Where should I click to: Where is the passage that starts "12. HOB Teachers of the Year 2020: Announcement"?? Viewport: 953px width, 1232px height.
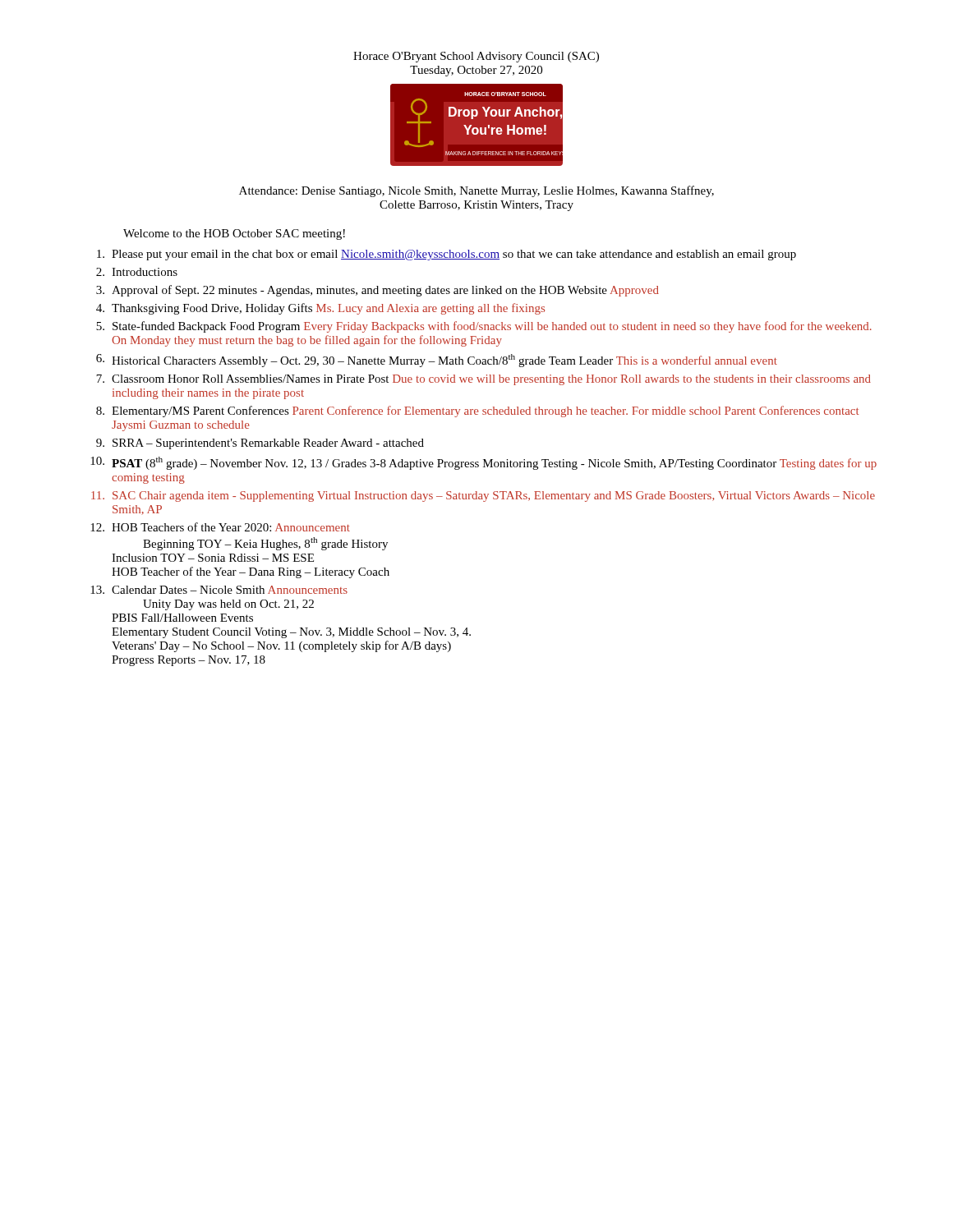tap(220, 527)
